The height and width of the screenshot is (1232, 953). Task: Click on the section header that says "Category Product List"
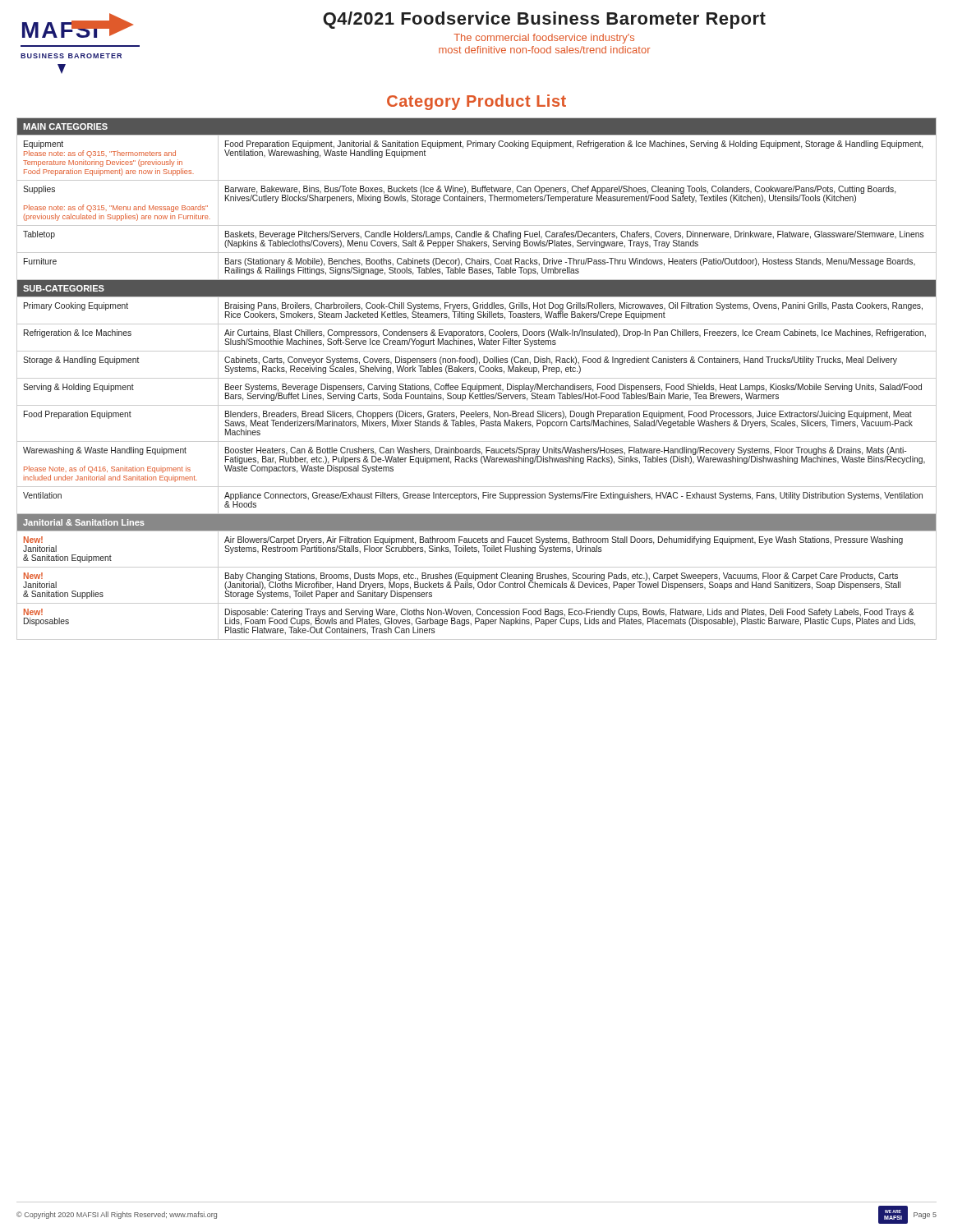[476, 101]
